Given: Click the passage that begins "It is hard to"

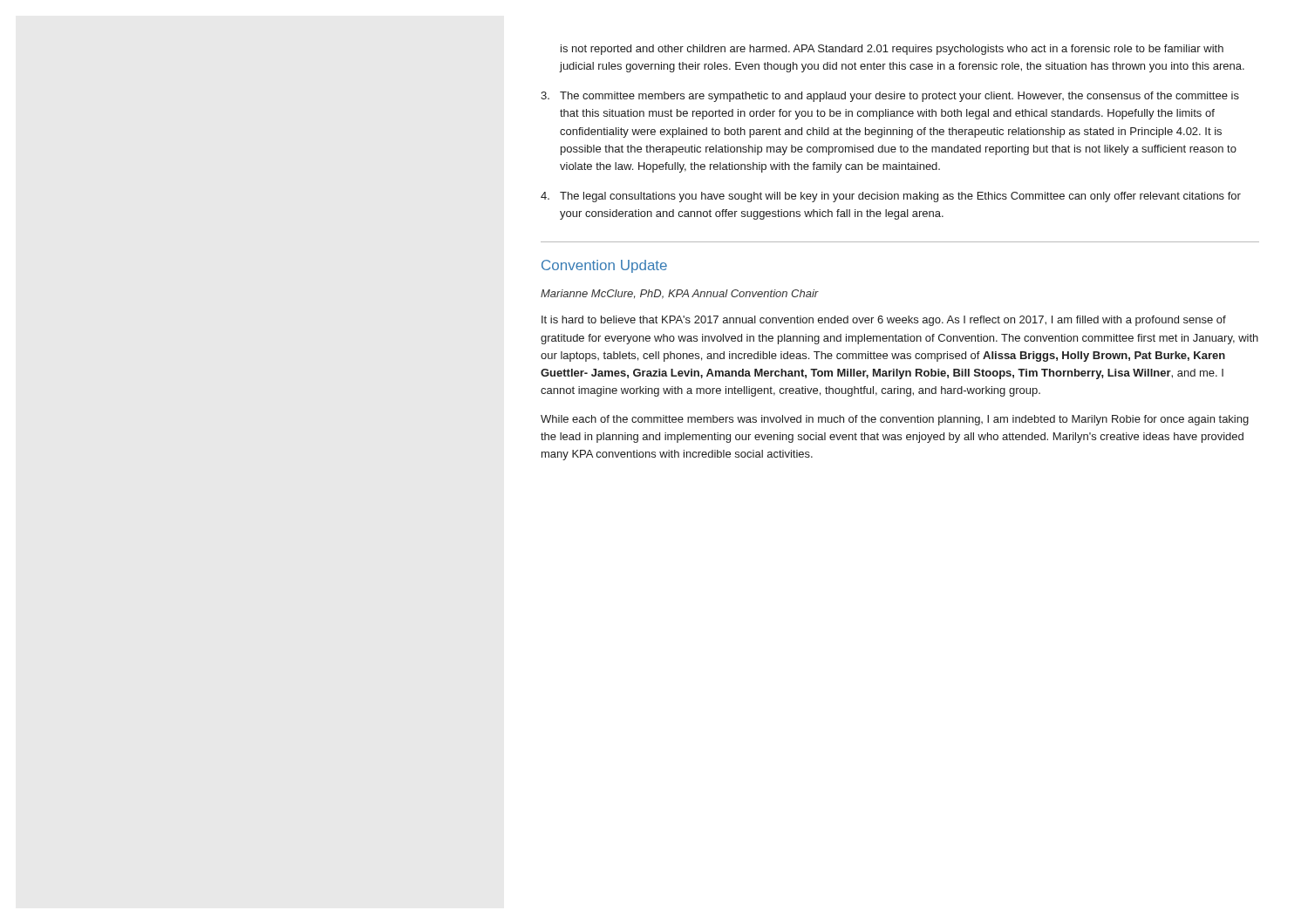Looking at the screenshot, I should [x=900, y=355].
